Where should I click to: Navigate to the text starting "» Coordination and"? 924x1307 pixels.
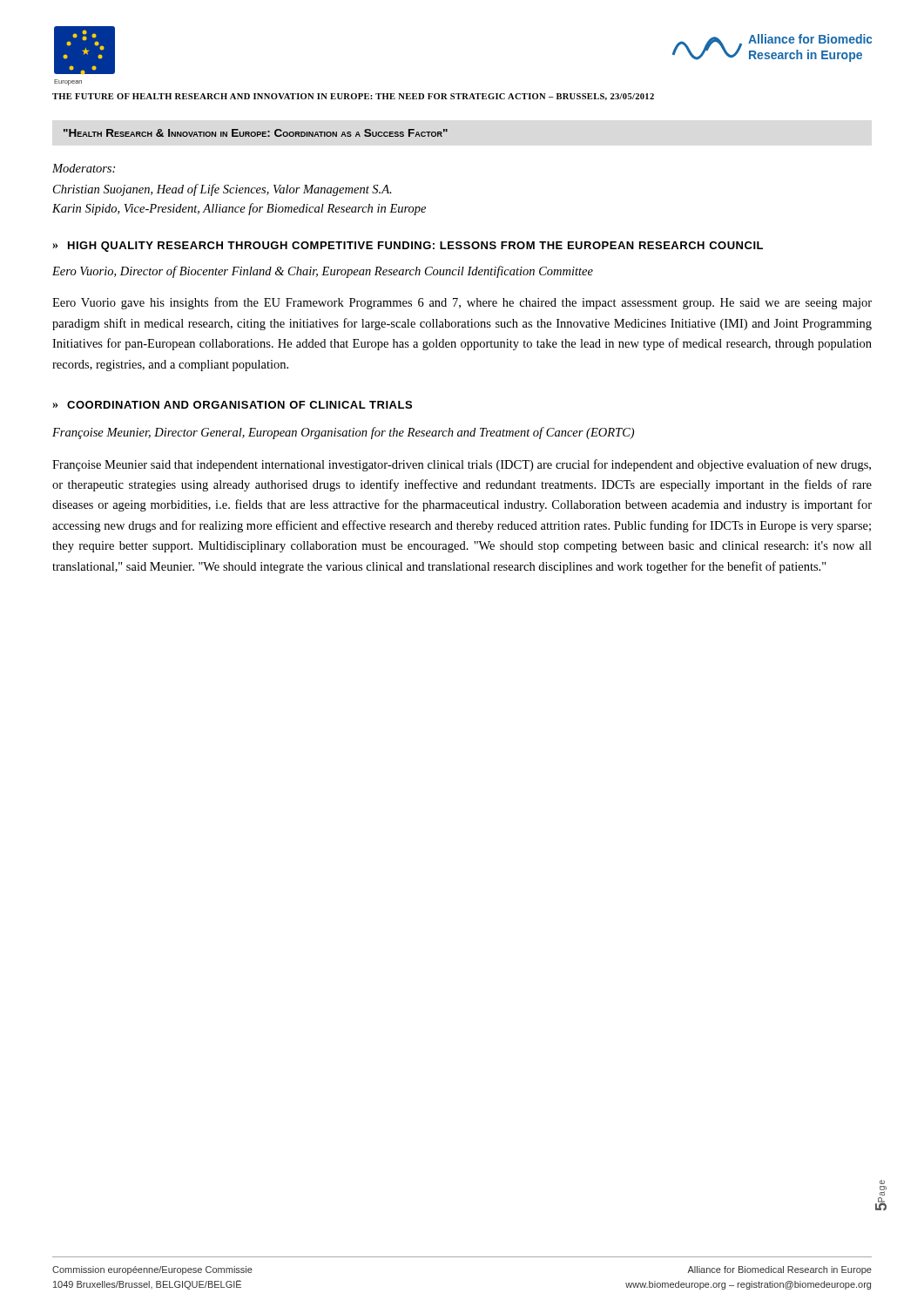coord(233,406)
